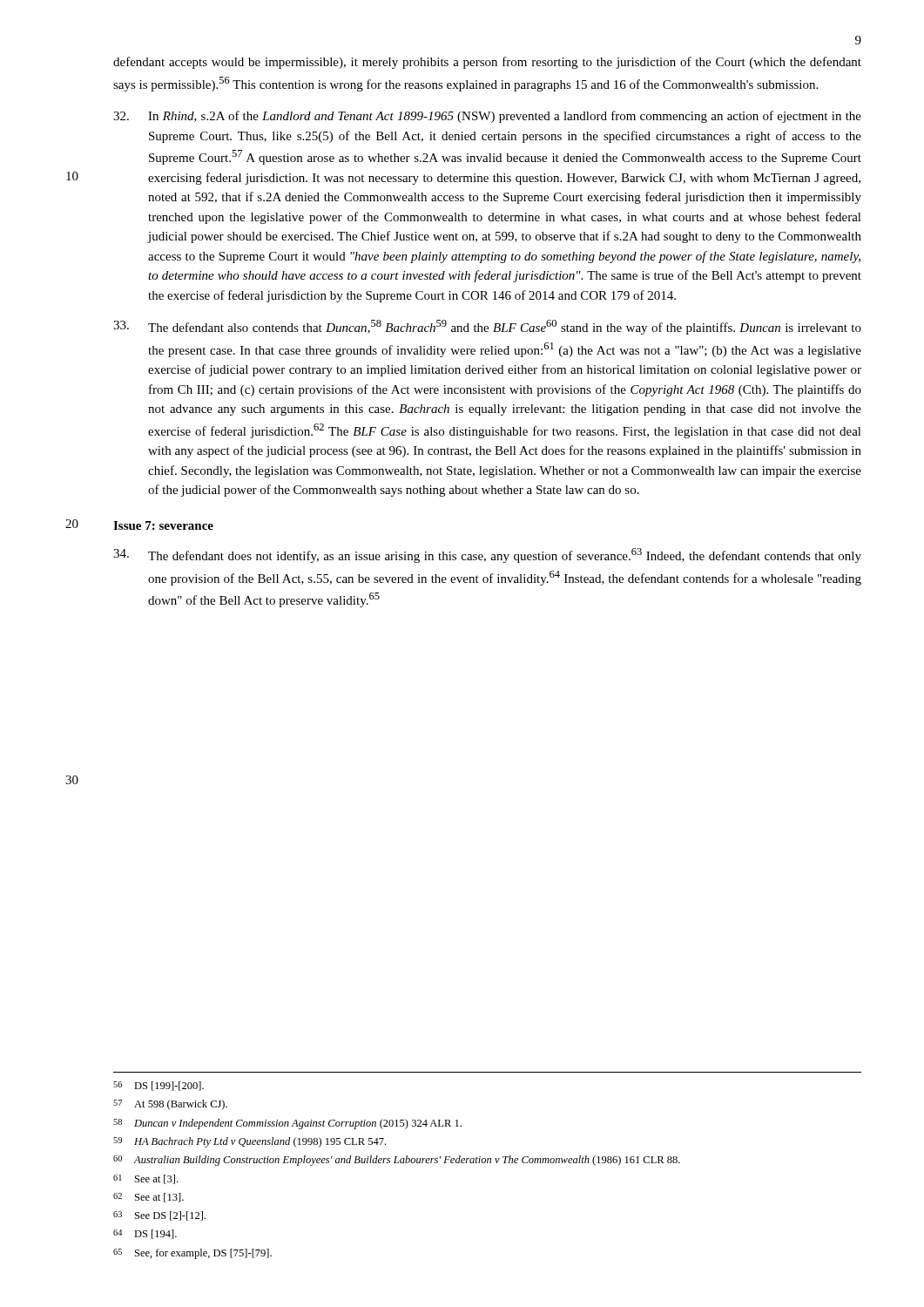Locate the text block starting "60Australian Building Construction Employees' and Builders Labourers' Federation"

[x=487, y=1161]
